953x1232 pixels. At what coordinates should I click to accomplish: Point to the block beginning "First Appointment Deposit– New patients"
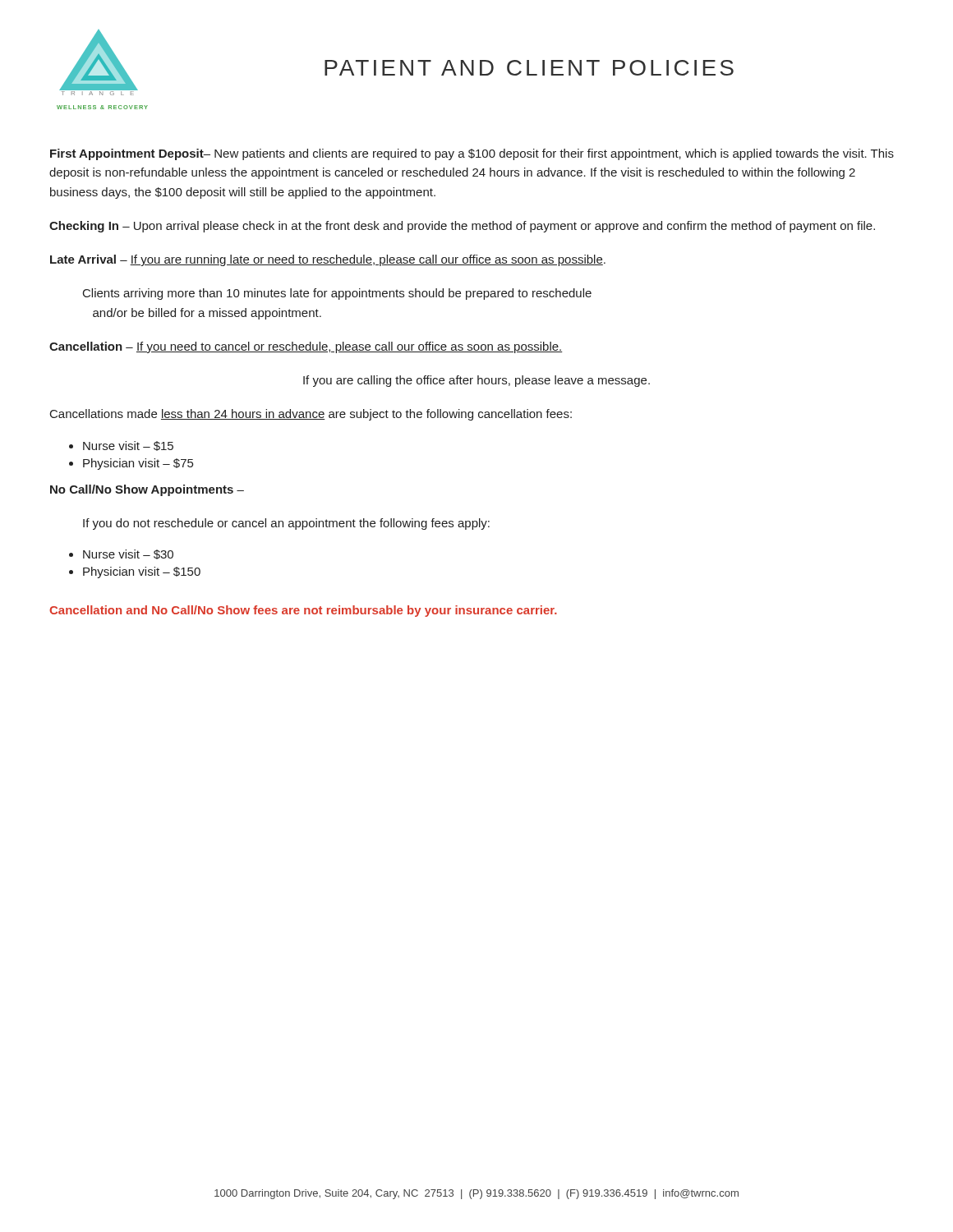pos(476,172)
